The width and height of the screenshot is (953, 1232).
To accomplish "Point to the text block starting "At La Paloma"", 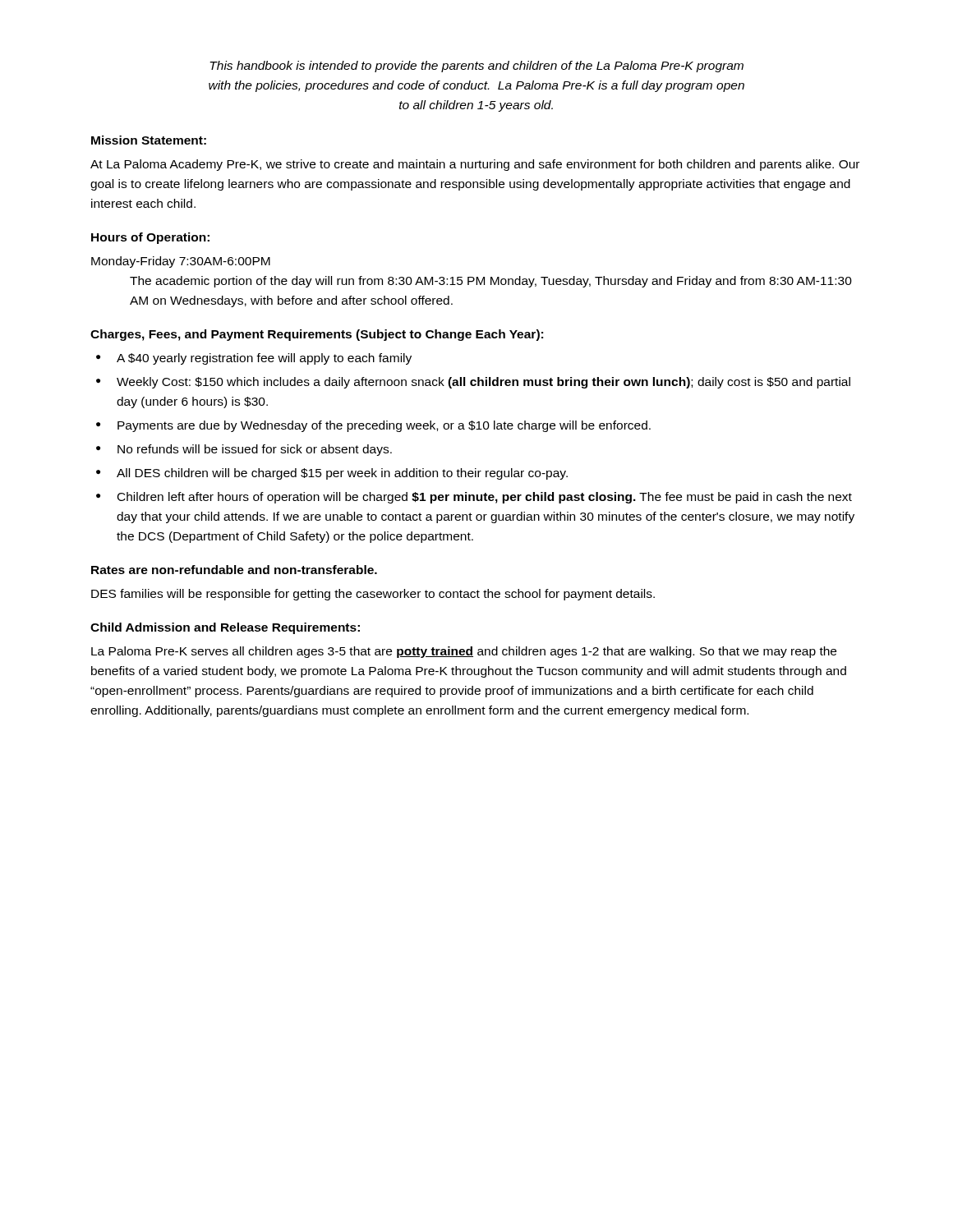I will (475, 184).
